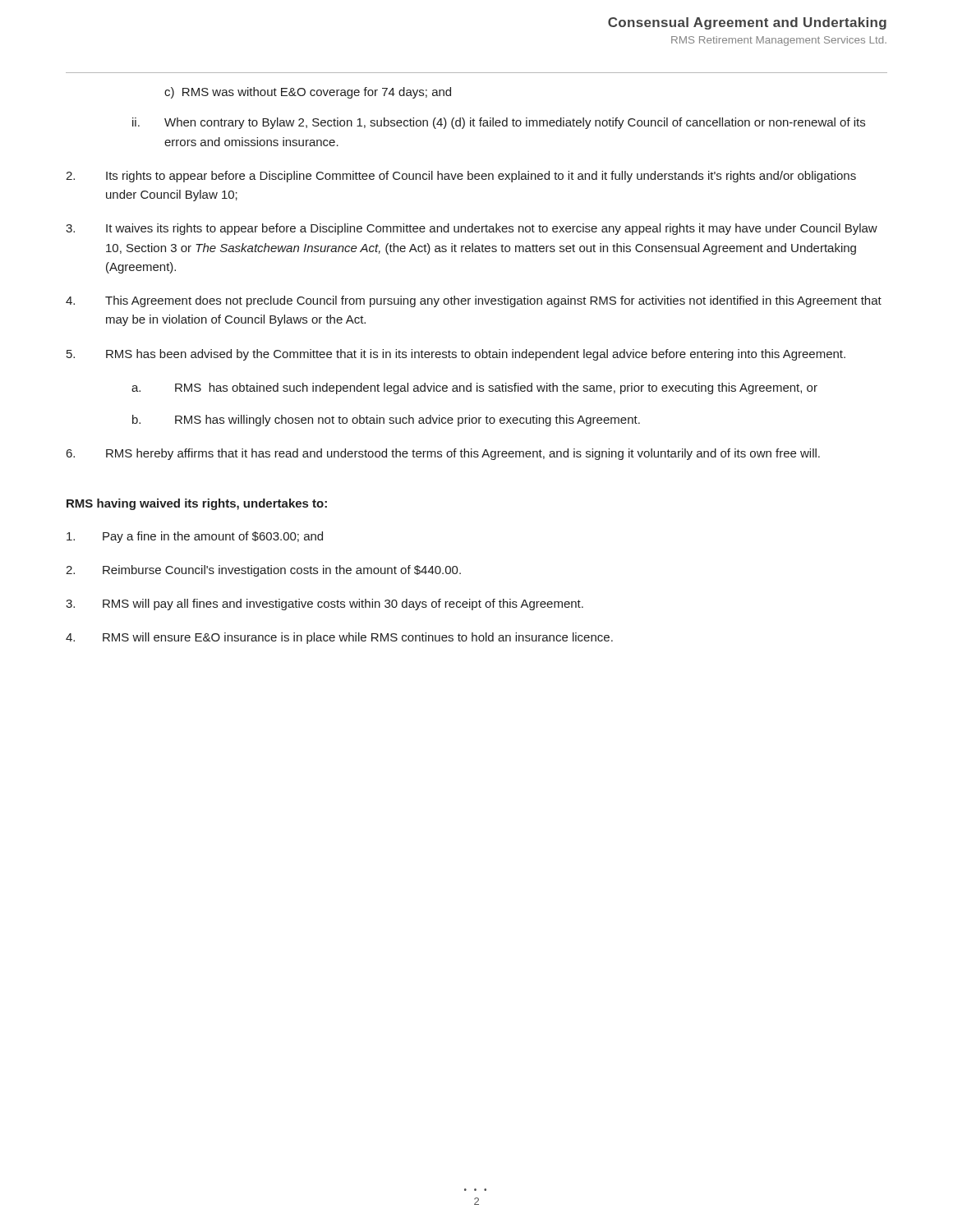Navigate to the text starting "ii. When contrary to Bylaw 2, Section"
The width and height of the screenshot is (953, 1232).
pos(509,132)
